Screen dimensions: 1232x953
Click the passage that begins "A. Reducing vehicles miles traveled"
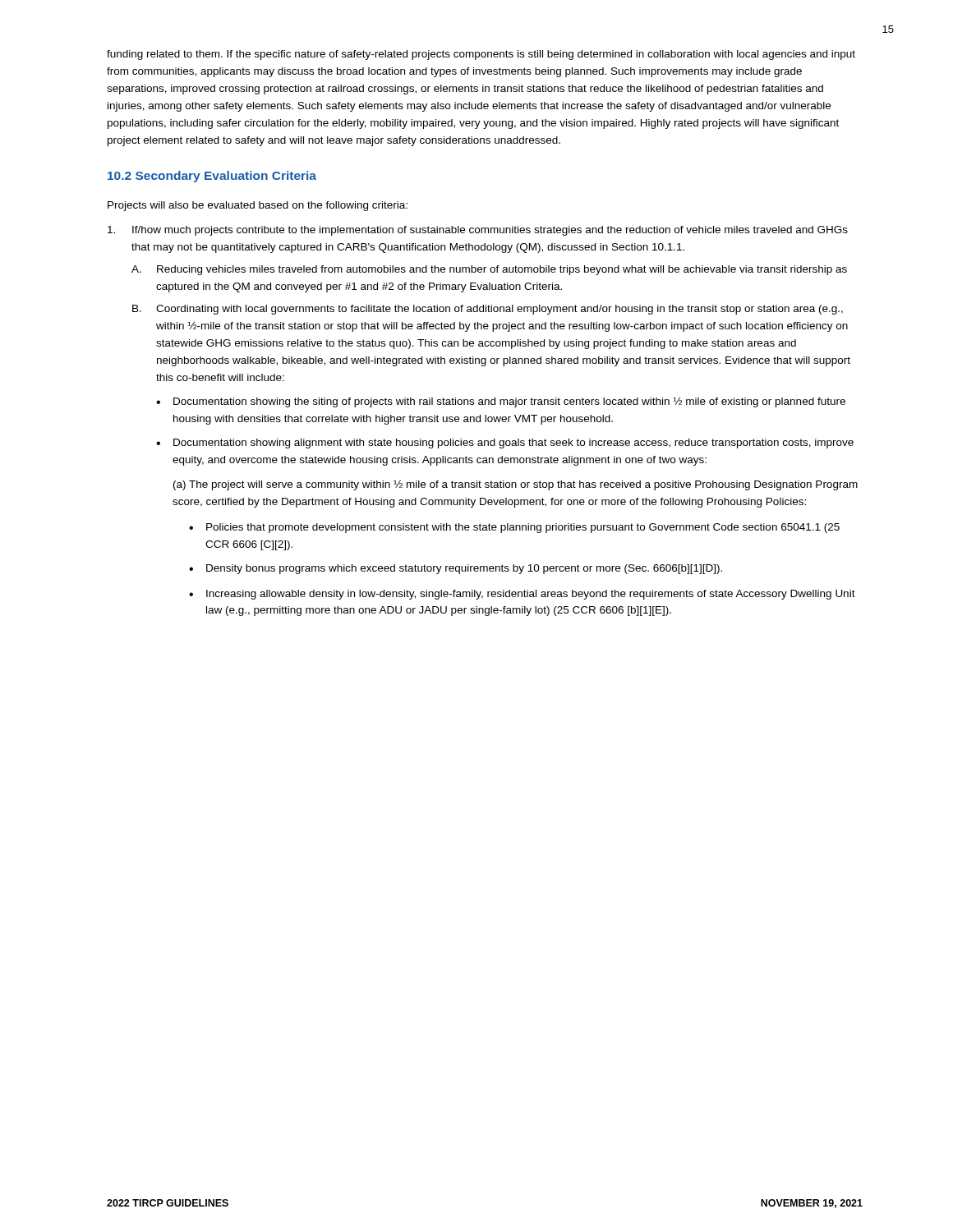pos(497,279)
